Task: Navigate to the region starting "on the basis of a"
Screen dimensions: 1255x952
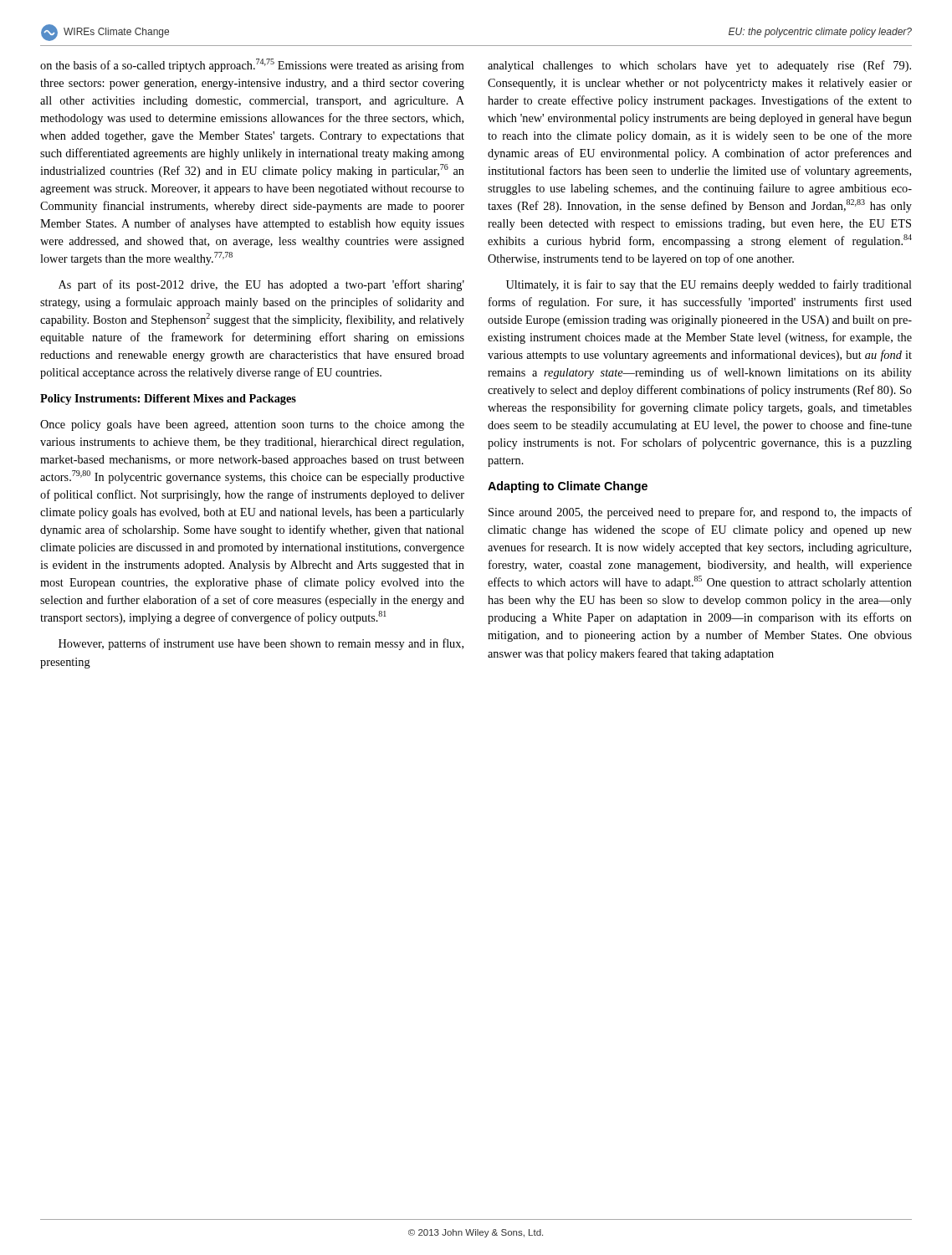Action: pos(252,162)
